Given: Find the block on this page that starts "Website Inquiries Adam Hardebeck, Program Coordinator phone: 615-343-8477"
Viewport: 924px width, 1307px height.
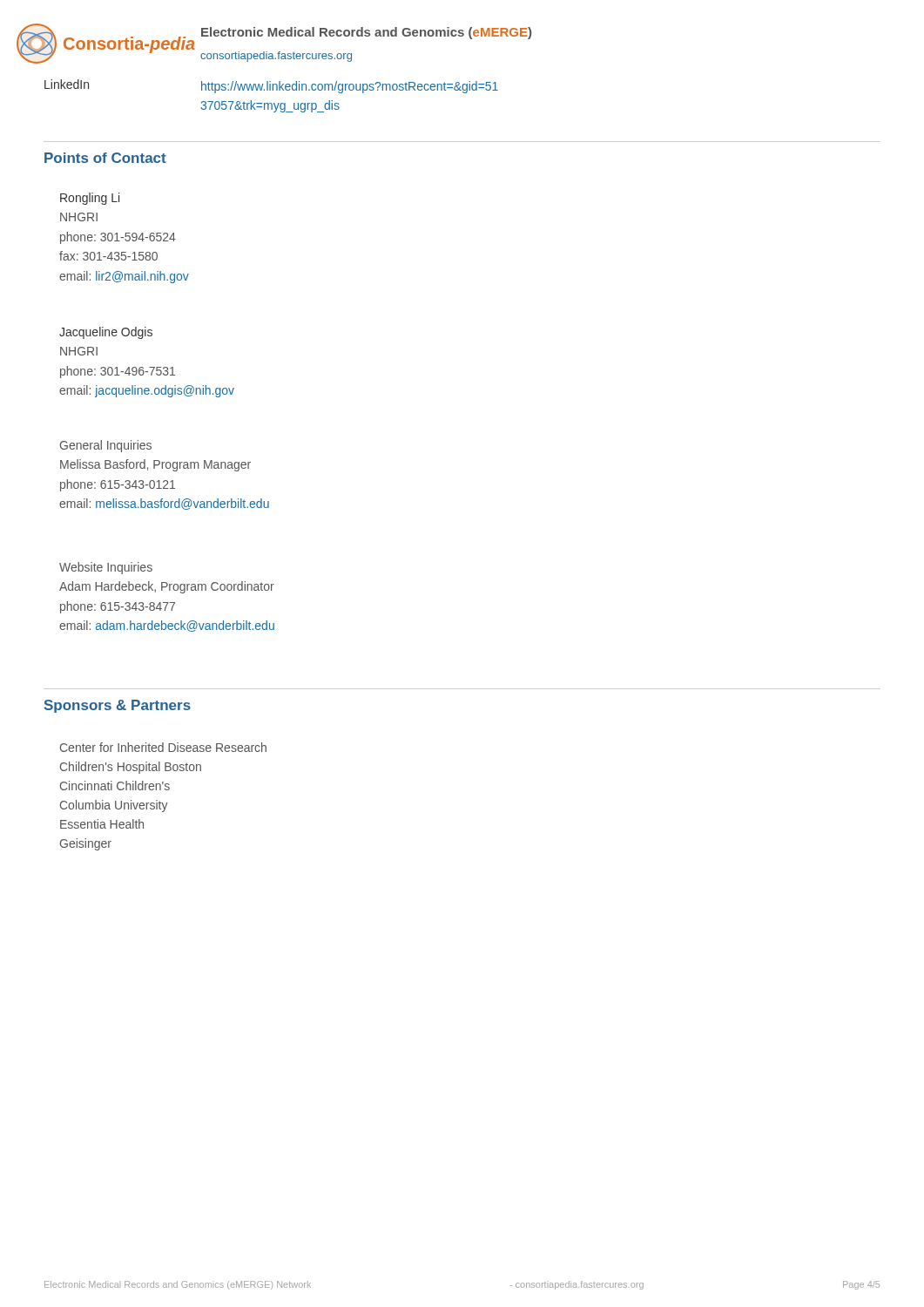Looking at the screenshot, I should coord(167,597).
